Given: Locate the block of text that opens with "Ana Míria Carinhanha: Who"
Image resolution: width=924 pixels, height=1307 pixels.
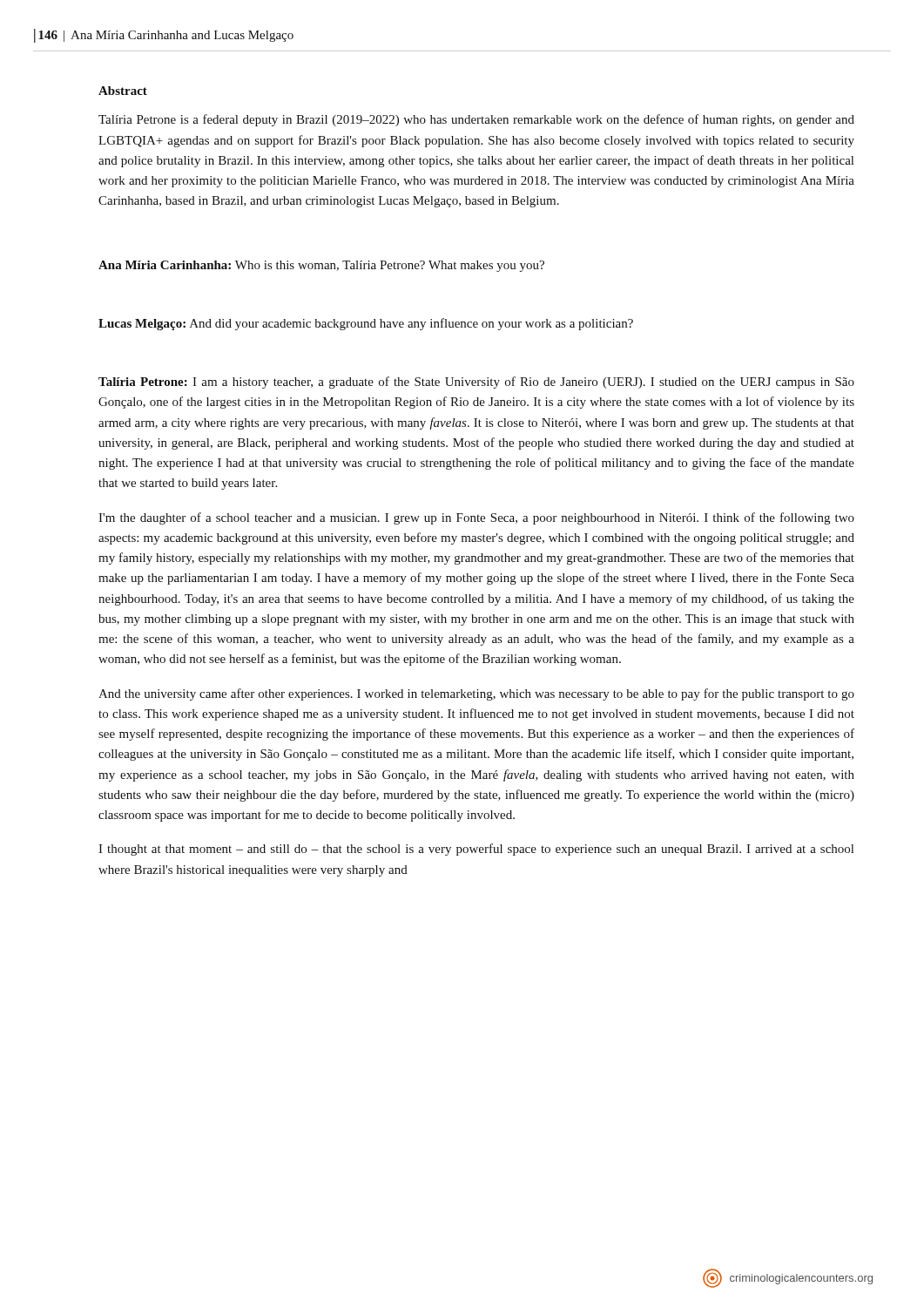Looking at the screenshot, I should [x=322, y=264].
